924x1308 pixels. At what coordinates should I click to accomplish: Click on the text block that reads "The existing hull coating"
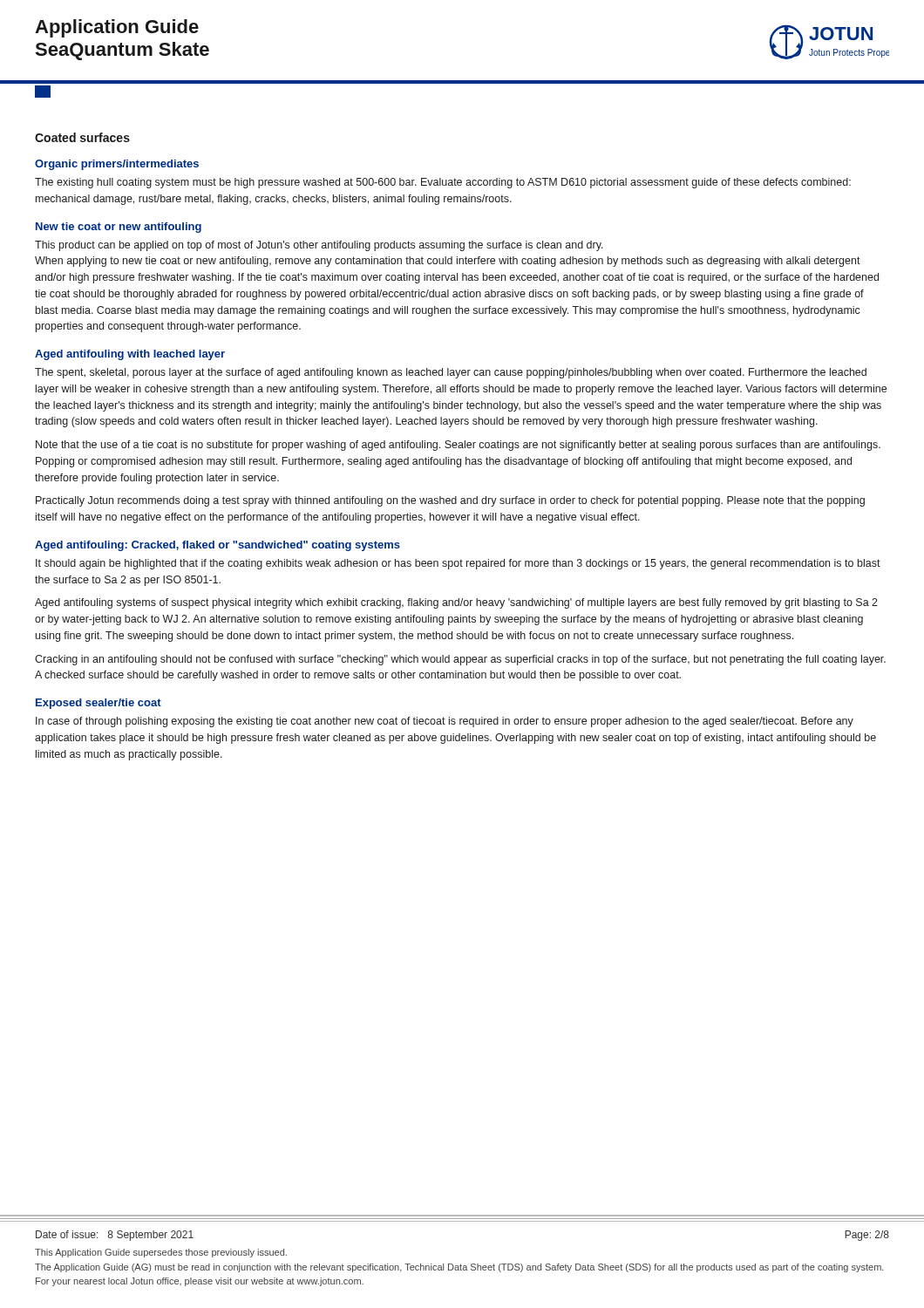pos(443,190)
